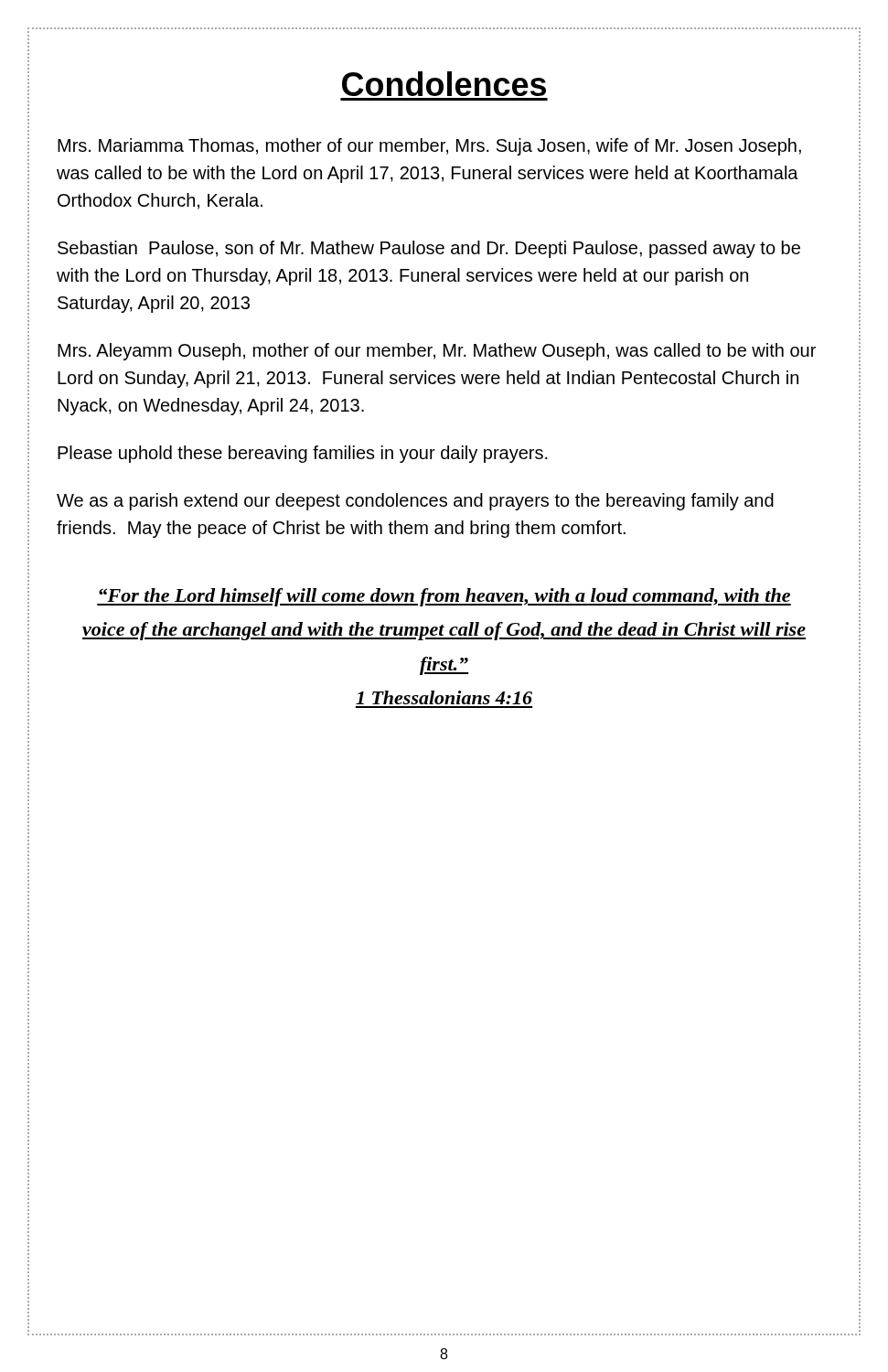
Task: Point to the block beginning "Mrs. Aleyamm Ouseph, mother of our member,"
Action: click(436, 378)
